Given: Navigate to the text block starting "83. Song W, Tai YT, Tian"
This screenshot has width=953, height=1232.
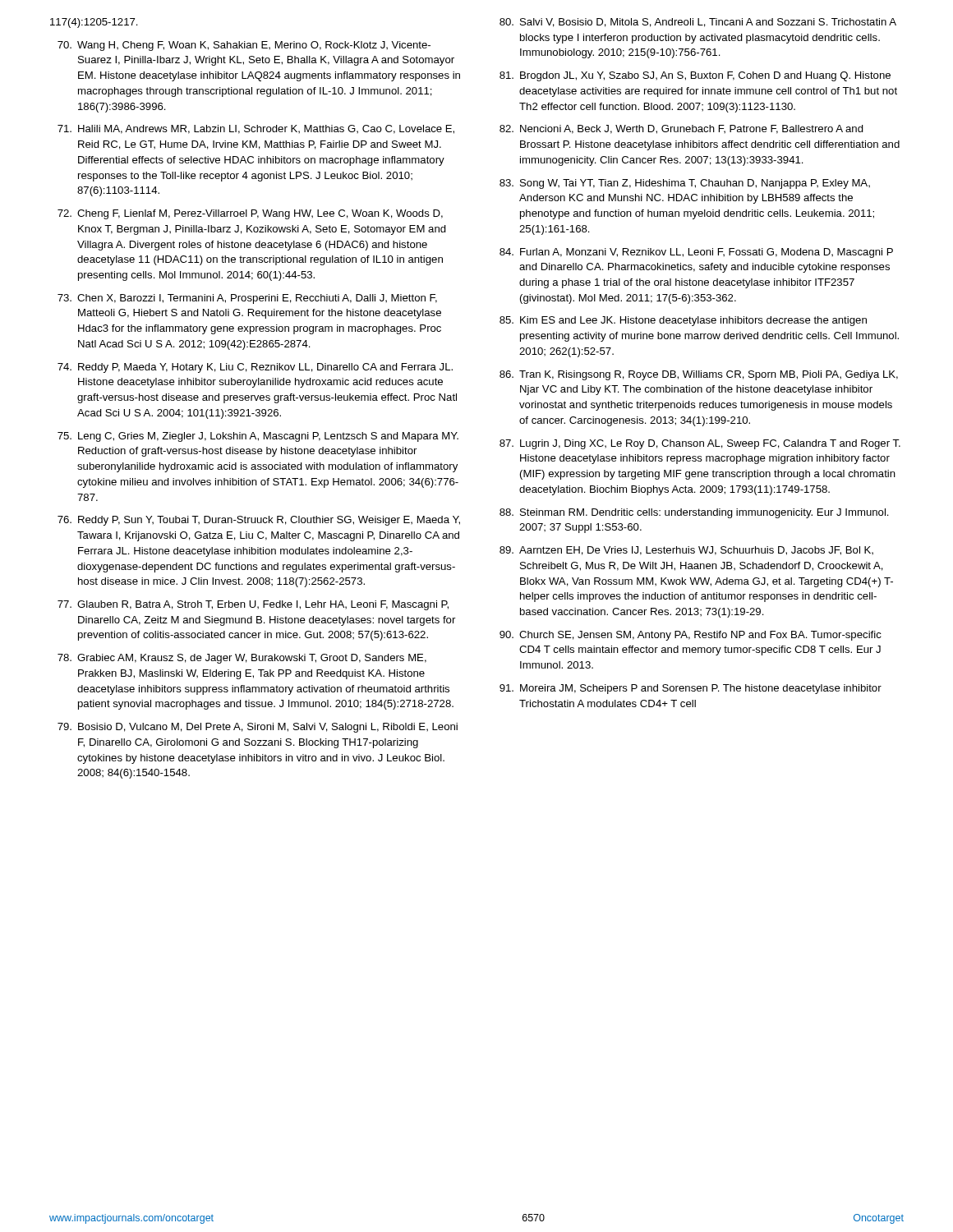Looking at the screenshot, I should 698,206.
